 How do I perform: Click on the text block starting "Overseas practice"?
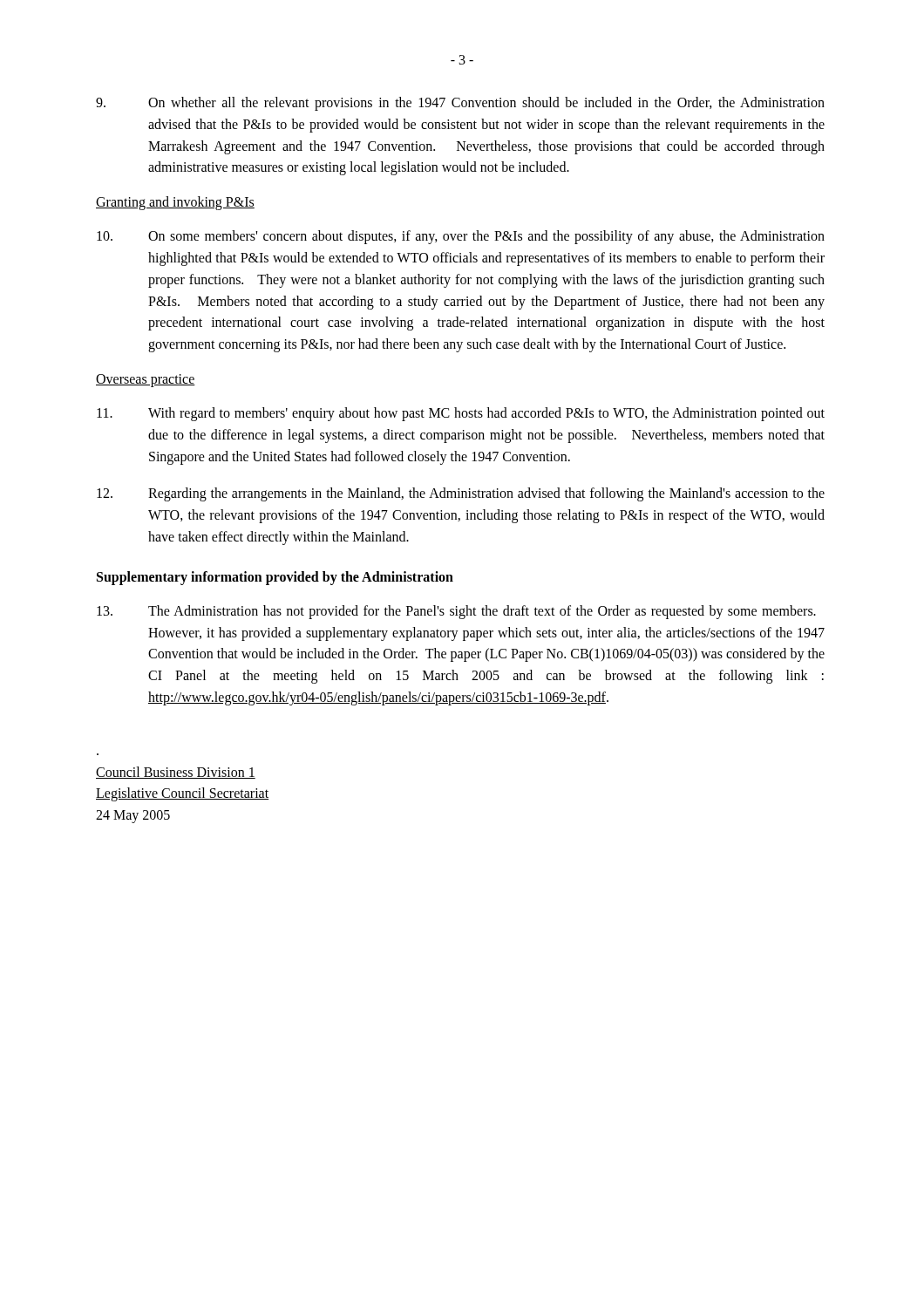[145, 379]
